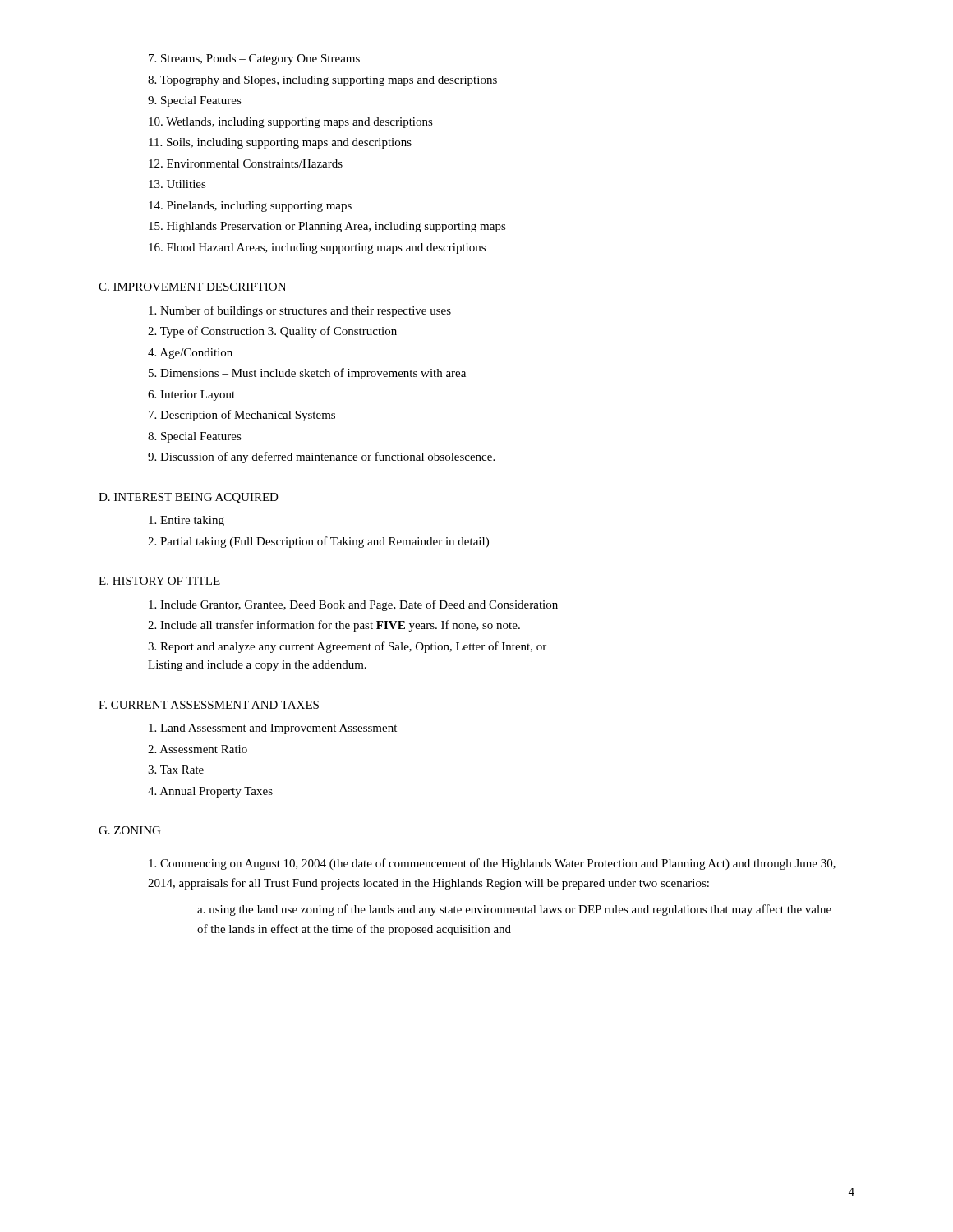Viewport: 953px width, 1232px height.
Task: Click on the region starting "G. ZONING"
Action: point(130,830)
